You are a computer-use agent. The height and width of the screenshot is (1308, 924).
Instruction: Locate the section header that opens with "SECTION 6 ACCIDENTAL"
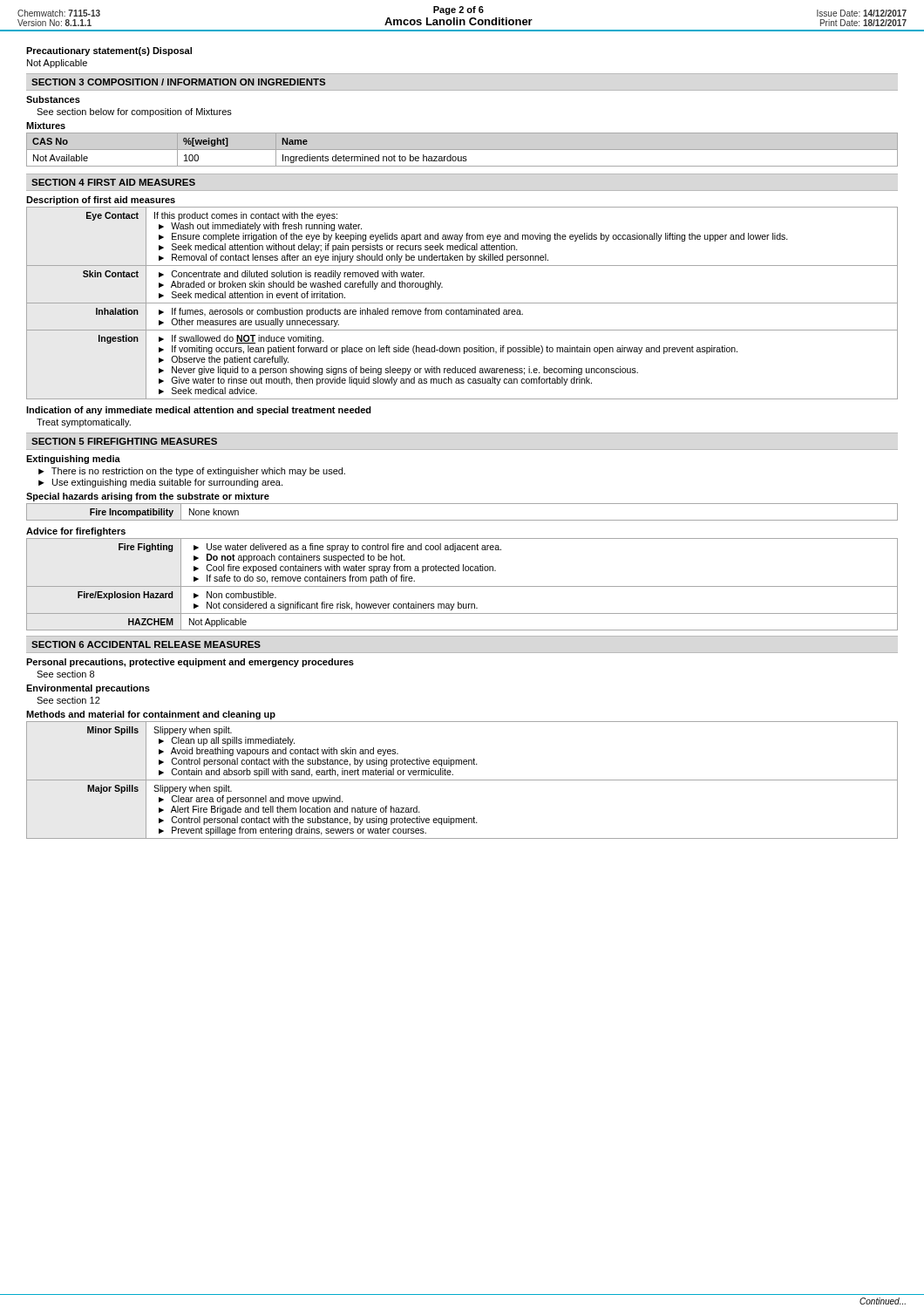point(146,644)
